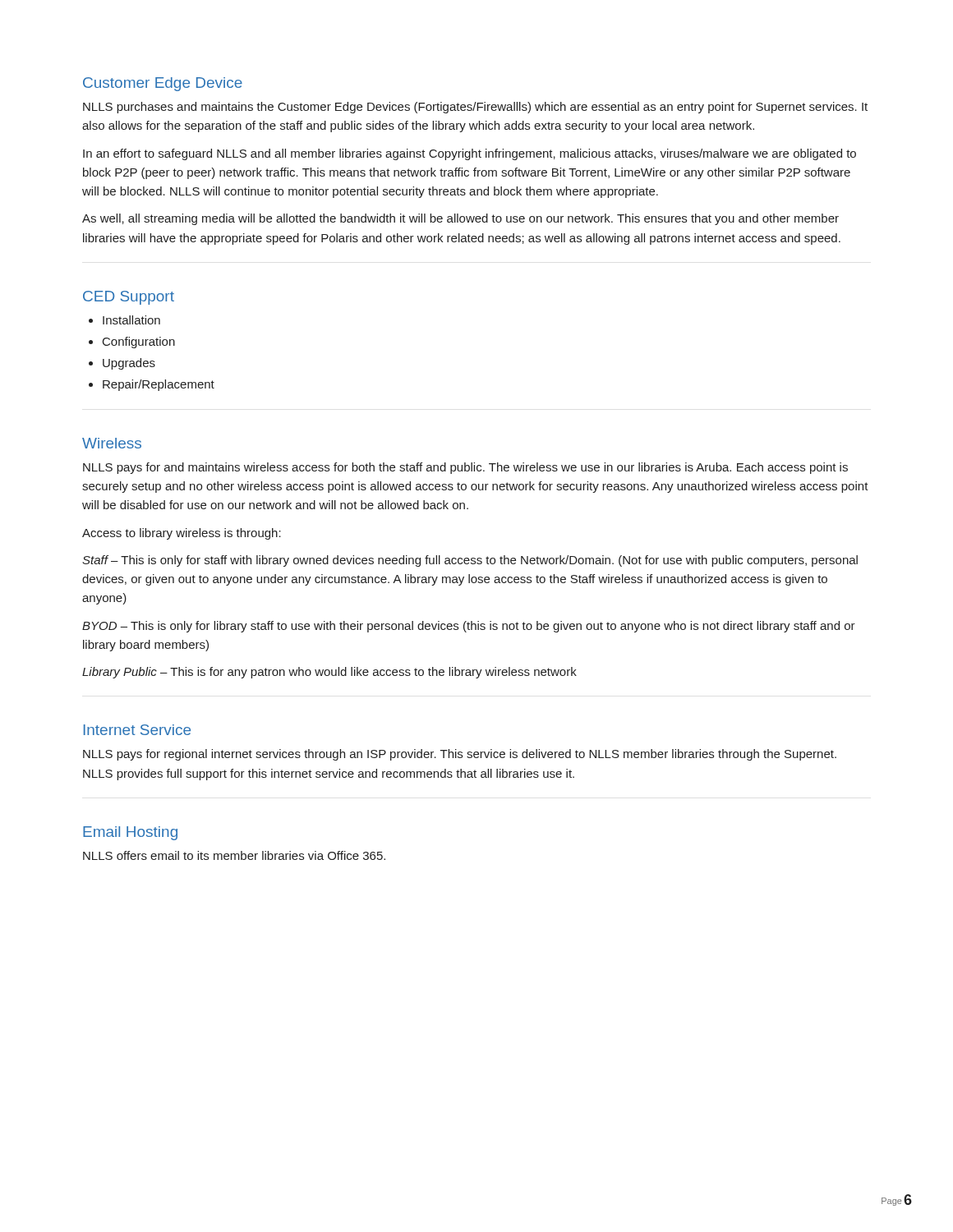Select the text that says "Access to library wireless is through:"
Viewport: 953px width, 1232px height.
182,532
